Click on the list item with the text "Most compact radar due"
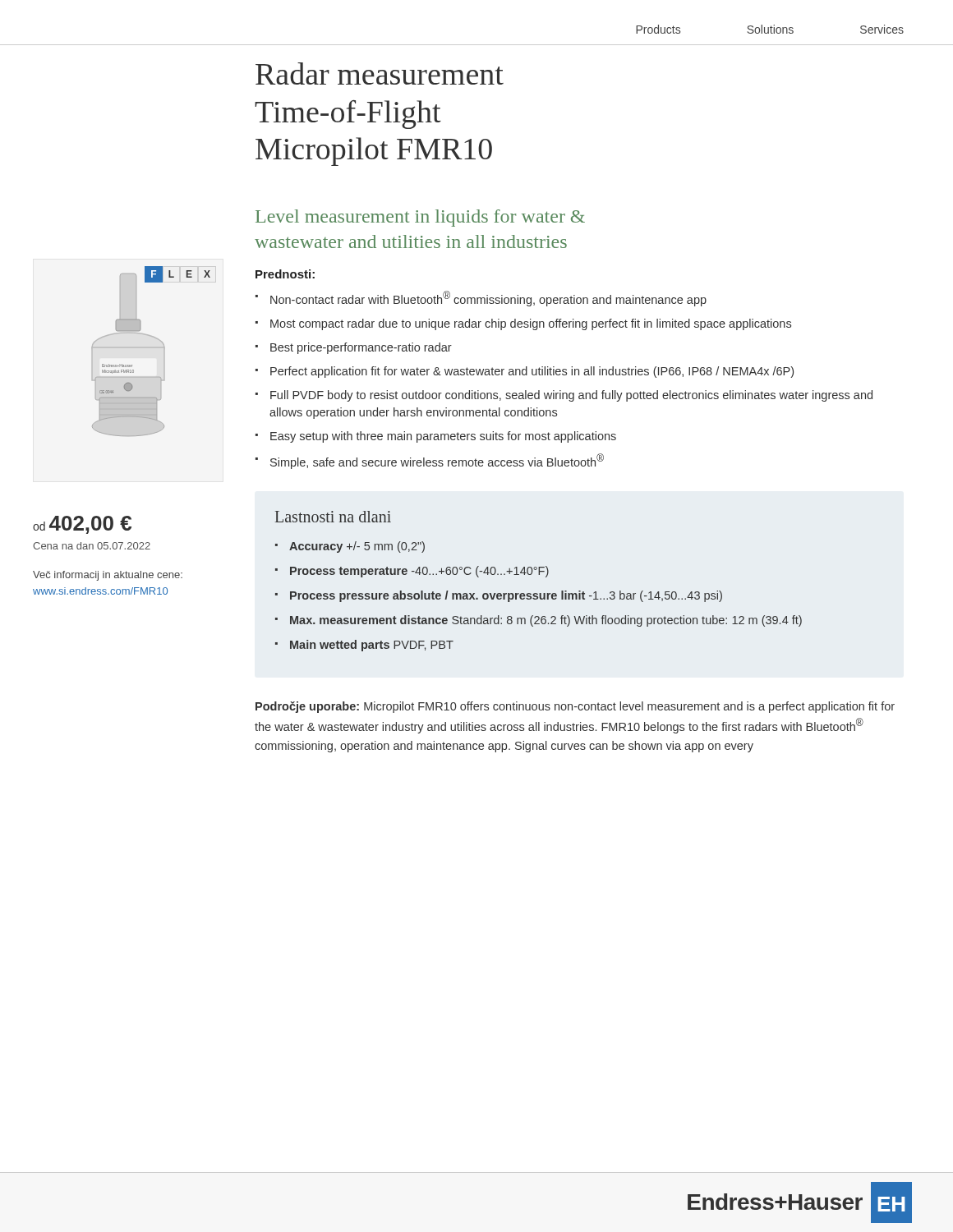 531,323
